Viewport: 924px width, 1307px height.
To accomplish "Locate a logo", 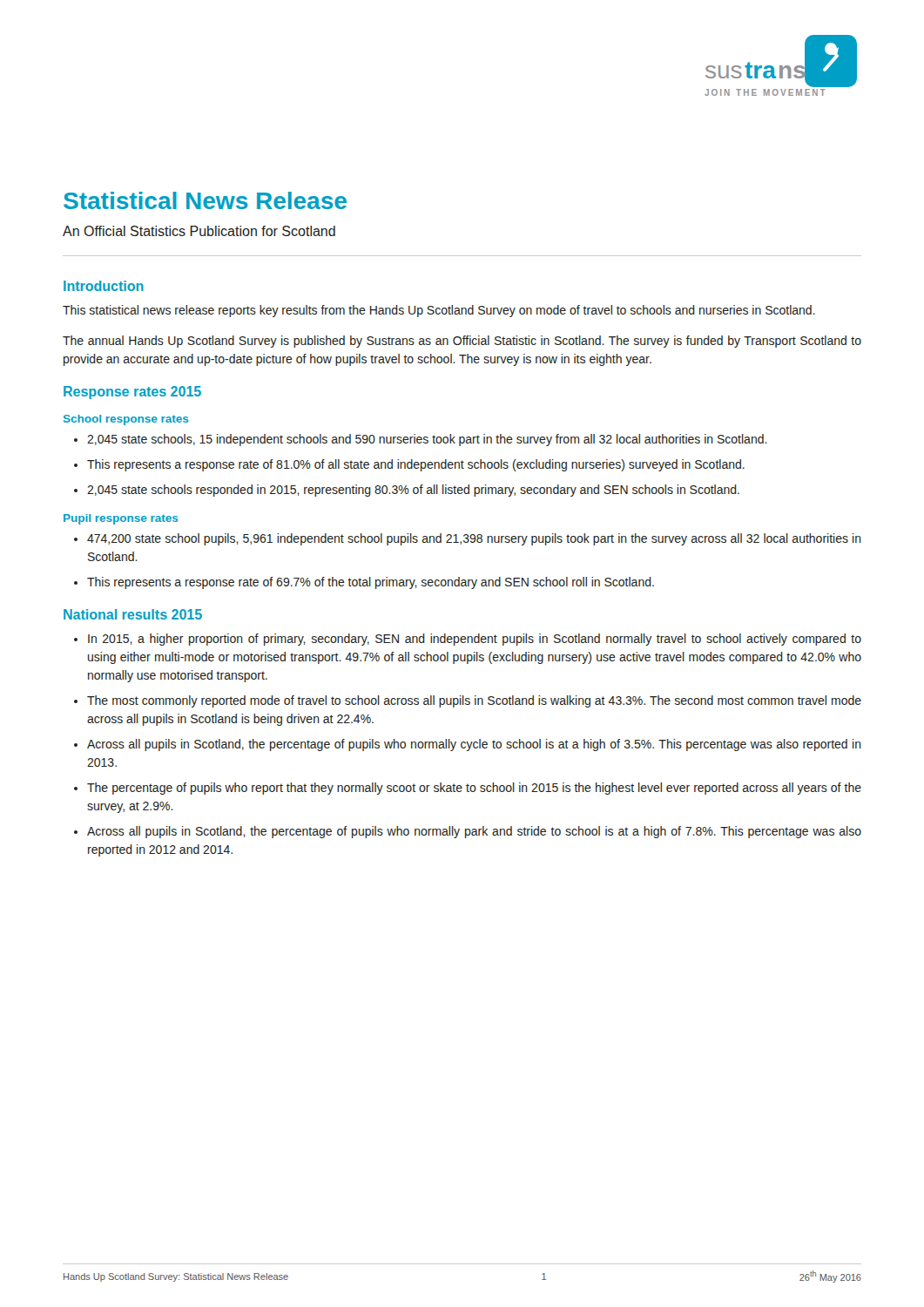I will click(x=783, y=72).
